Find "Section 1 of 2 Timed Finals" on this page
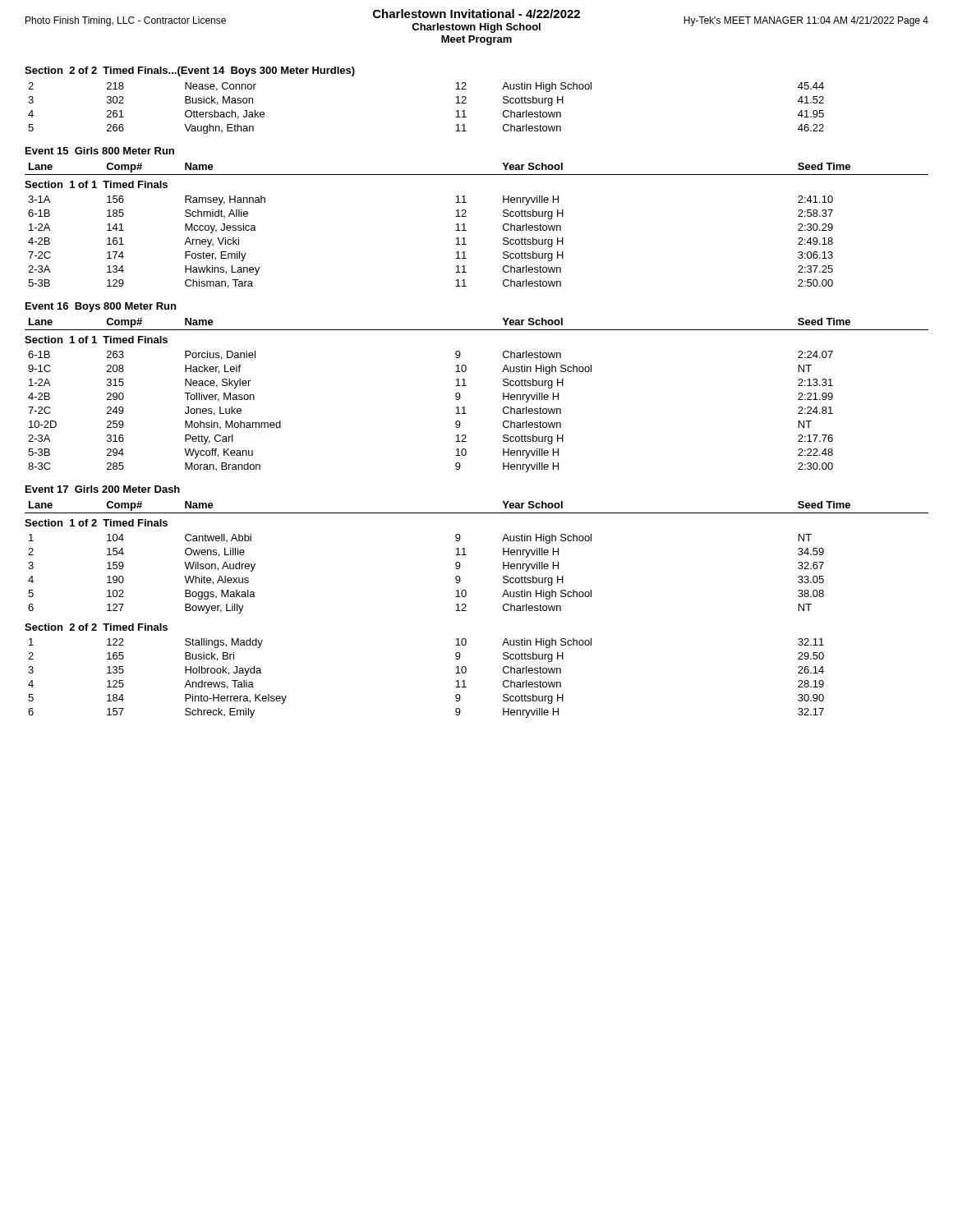The width and height of the screenshot is (953, 1232). point(96,523)
